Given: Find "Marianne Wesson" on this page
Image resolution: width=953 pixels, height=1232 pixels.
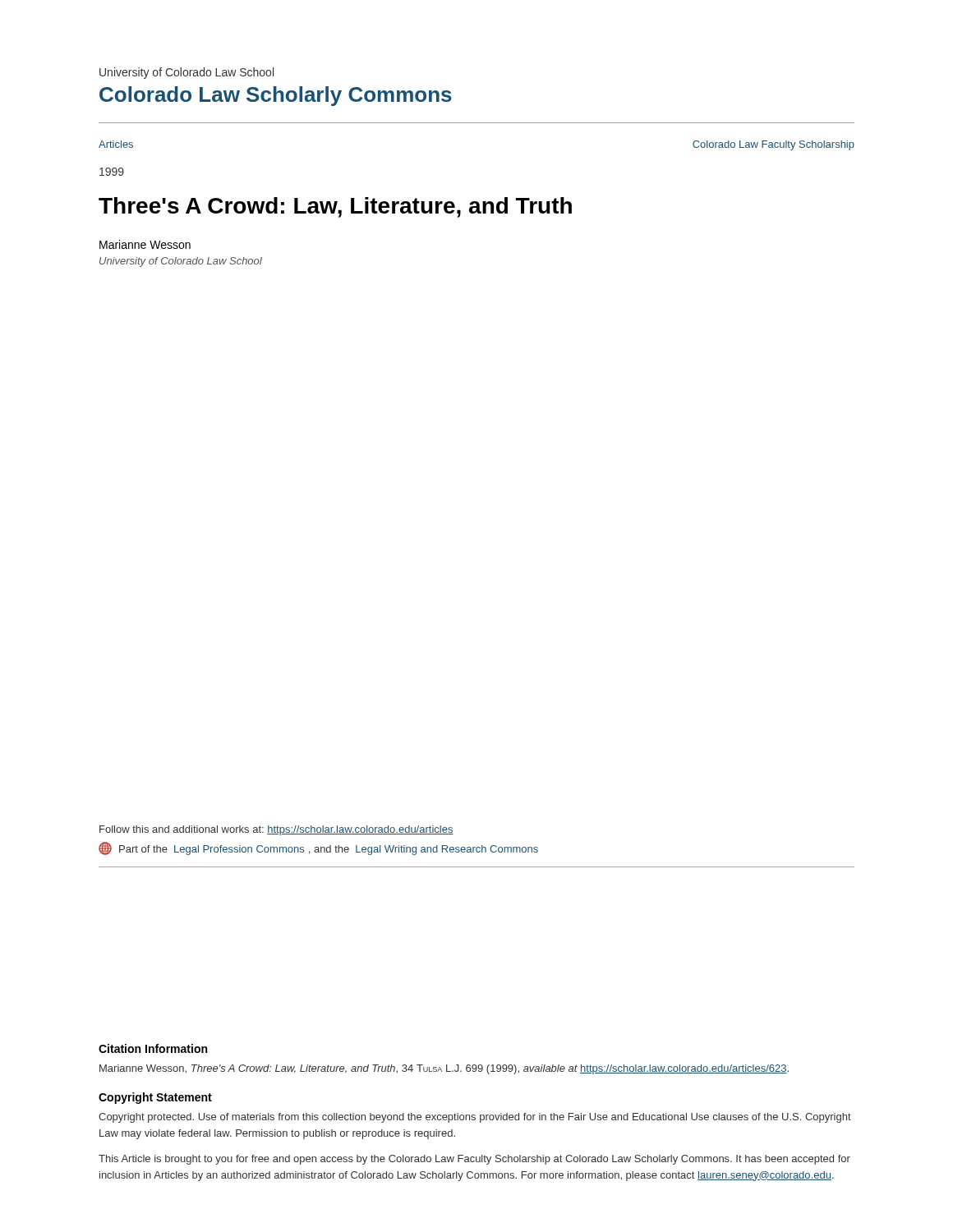Looking at the screenshot, I should point(145,244).
